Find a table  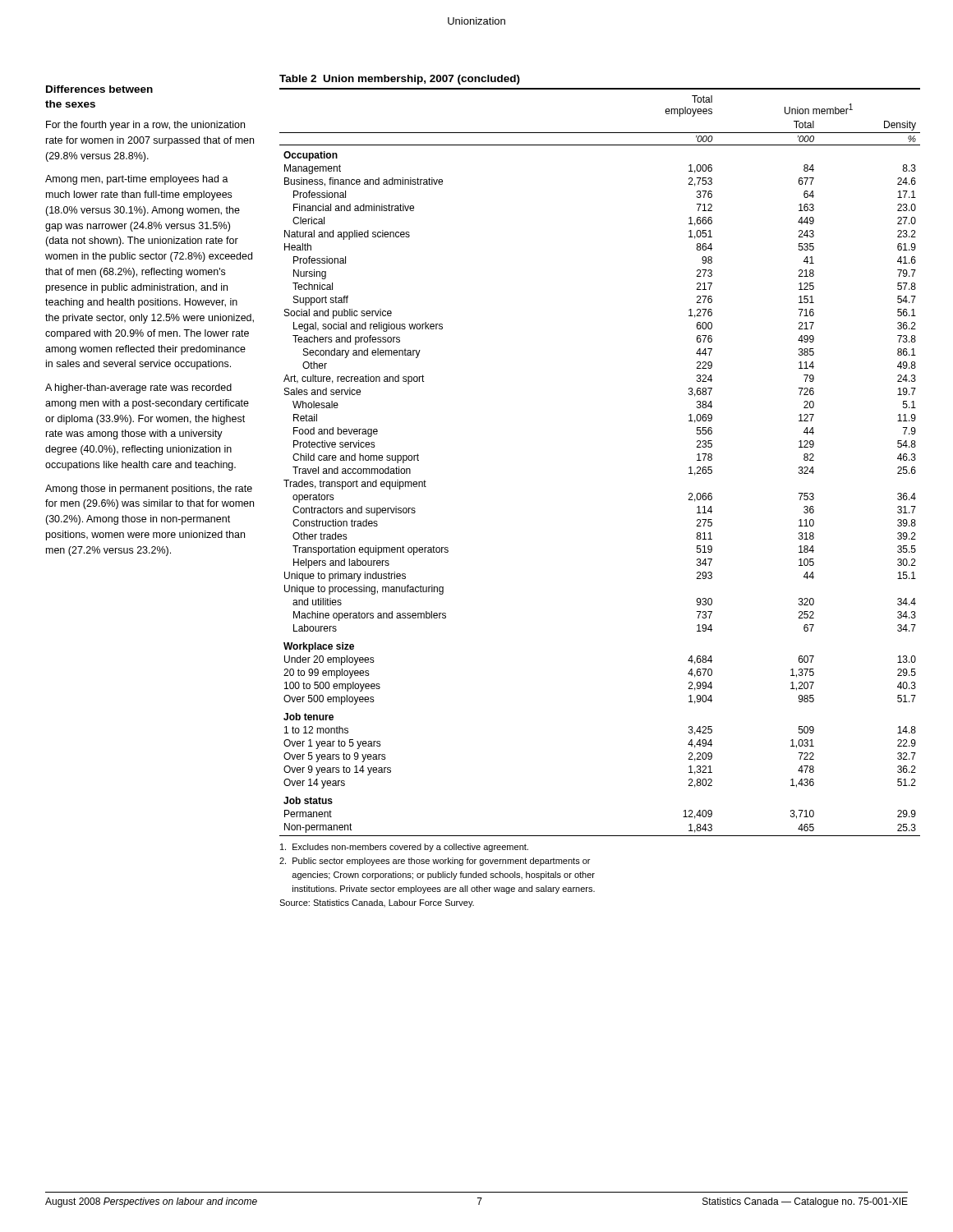(600, 499)
